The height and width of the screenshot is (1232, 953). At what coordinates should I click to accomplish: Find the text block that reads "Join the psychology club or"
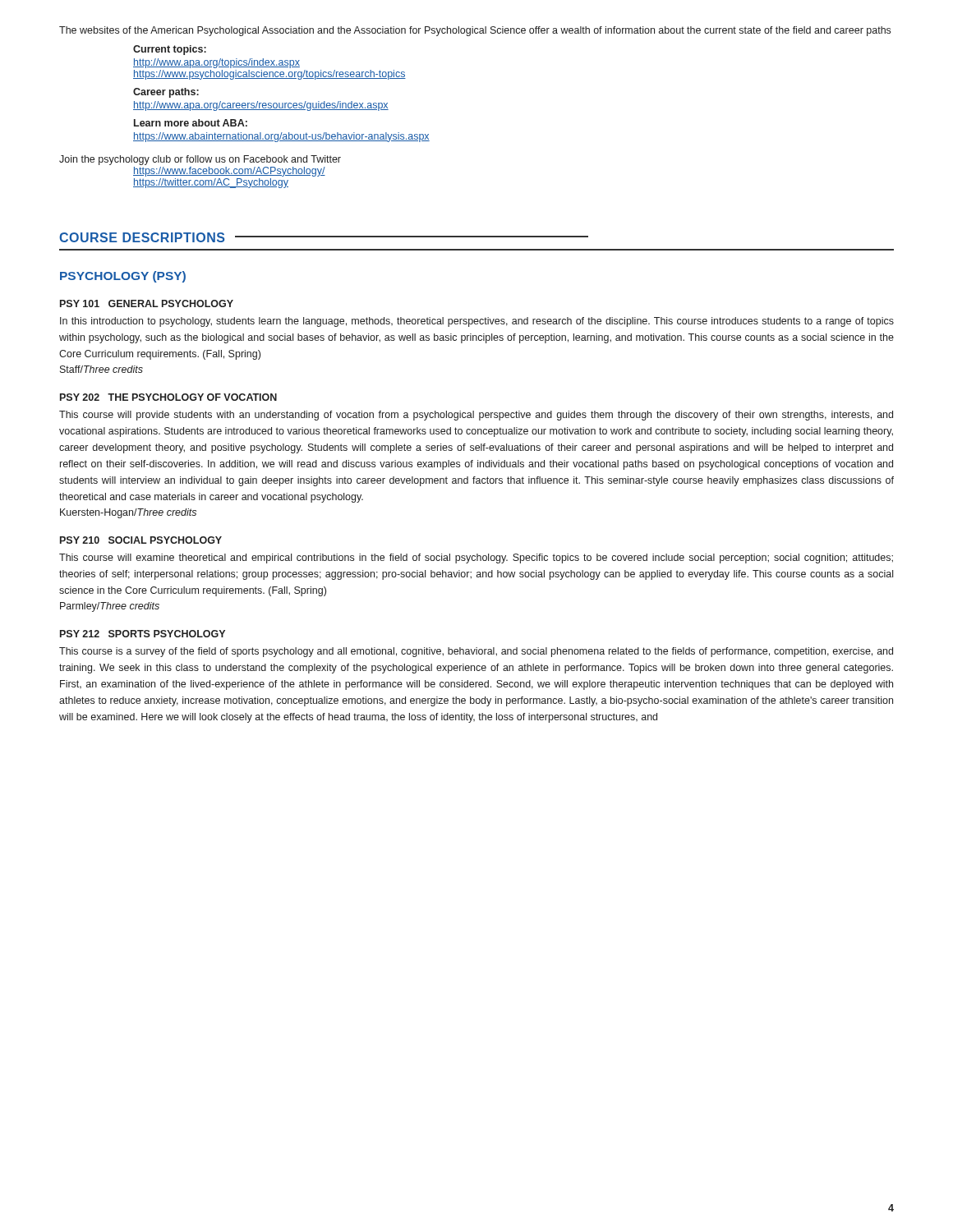pyautogui.click(x=200, y=160)
